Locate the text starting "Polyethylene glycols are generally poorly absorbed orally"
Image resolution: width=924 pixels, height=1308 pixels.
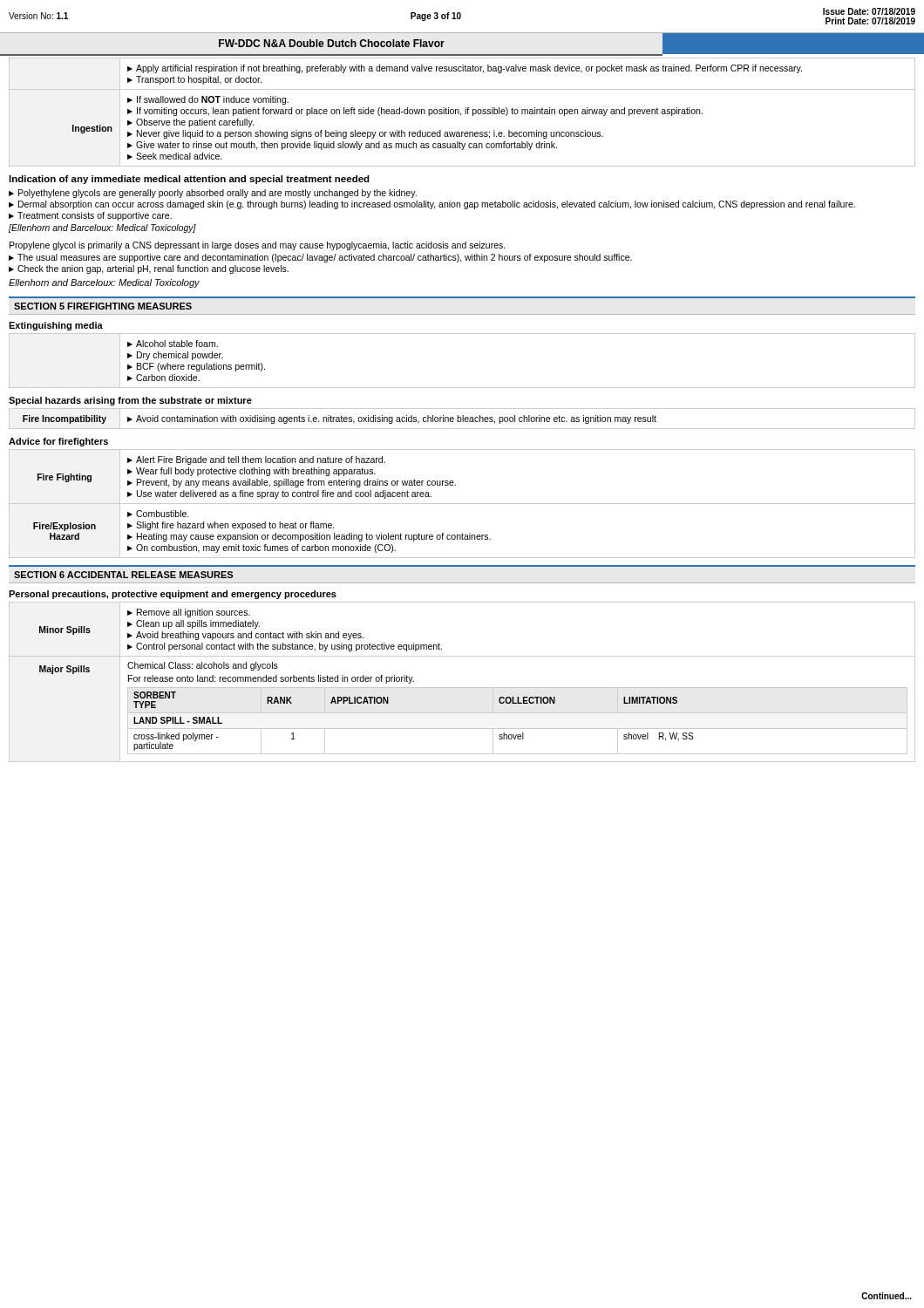217,193
